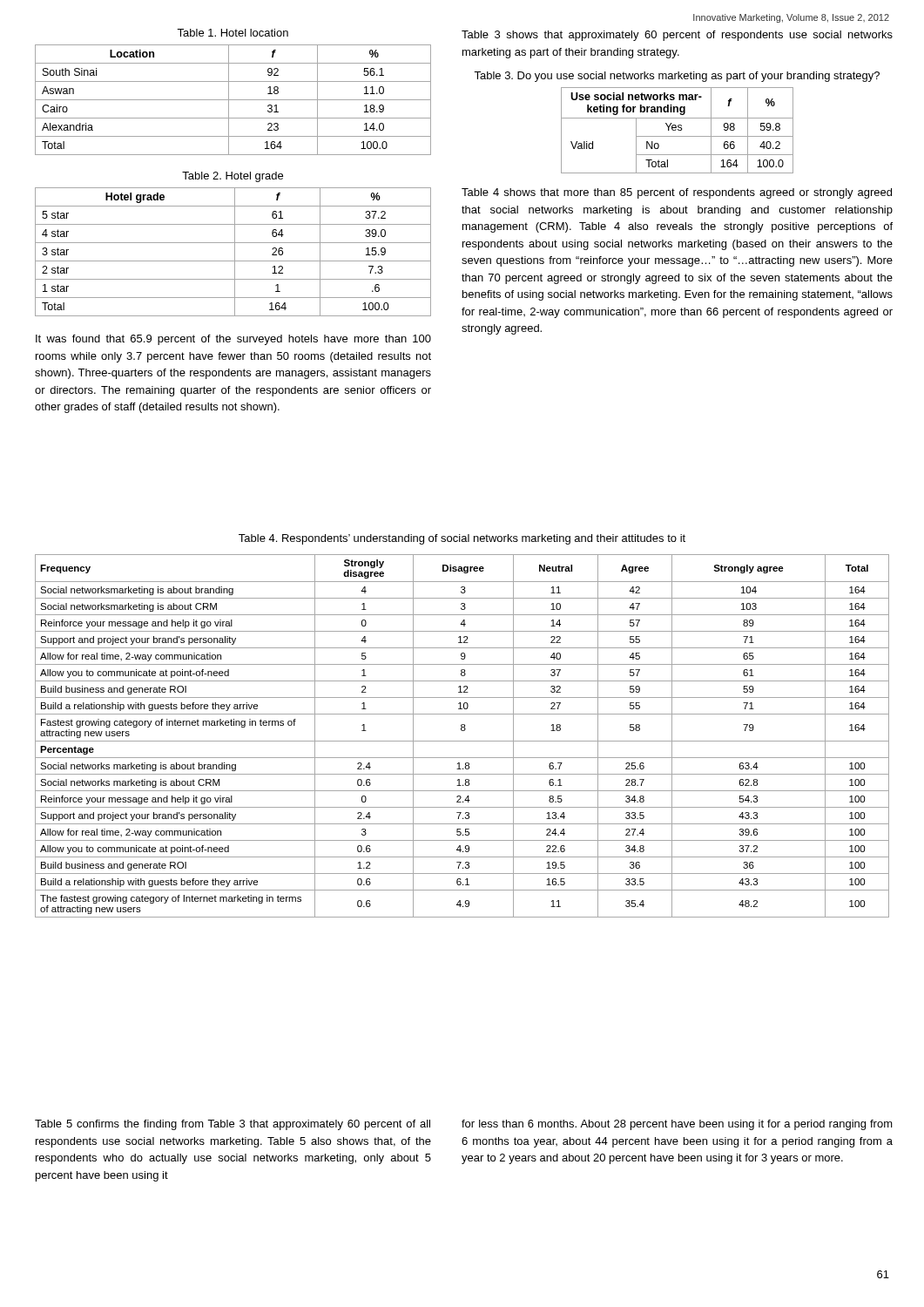This screenshot has height=1307, width=924.
Task: Find the text block that says "It was found"
Action: tap(233, 372)
